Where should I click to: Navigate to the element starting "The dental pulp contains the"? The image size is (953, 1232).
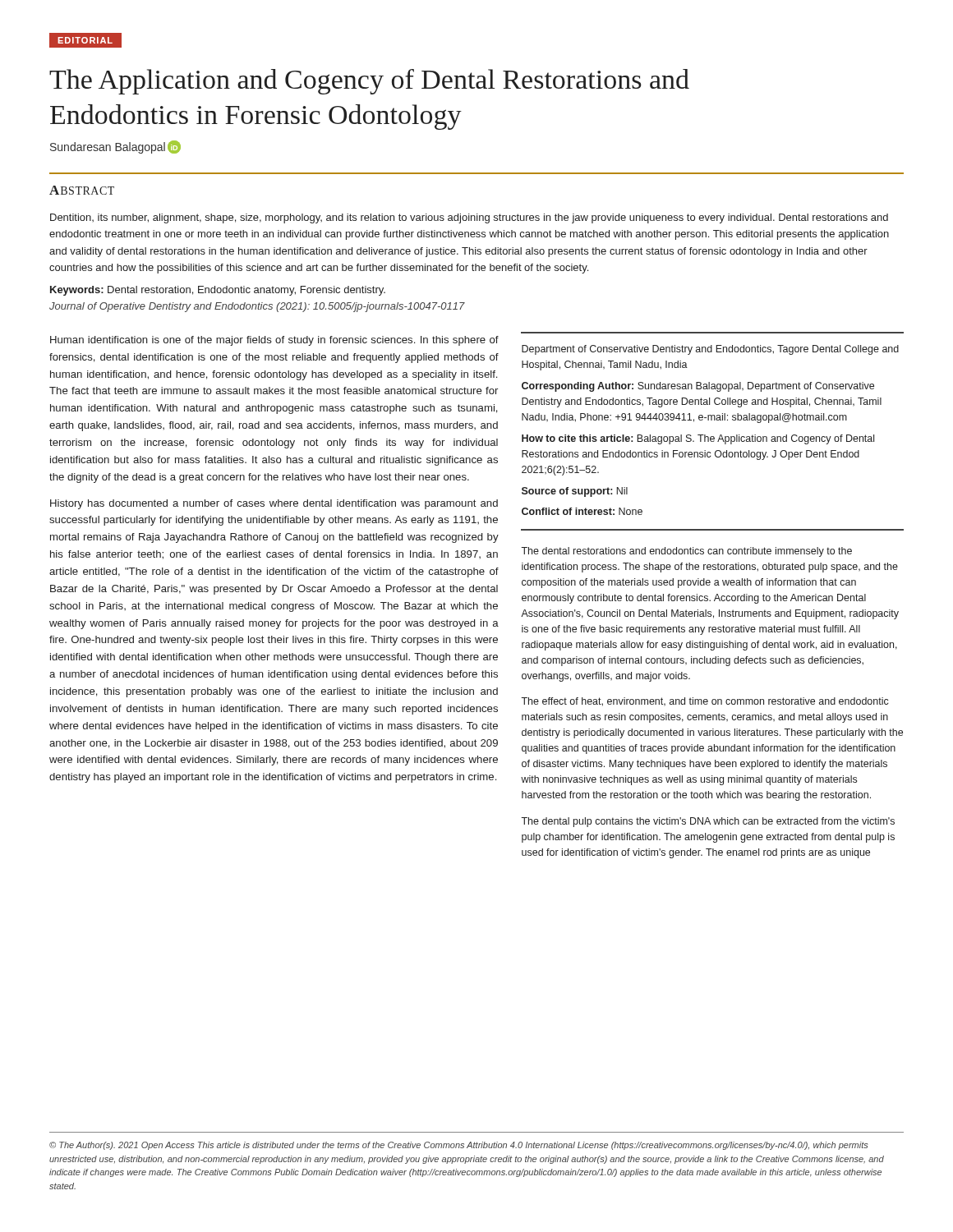click(713, 837)
